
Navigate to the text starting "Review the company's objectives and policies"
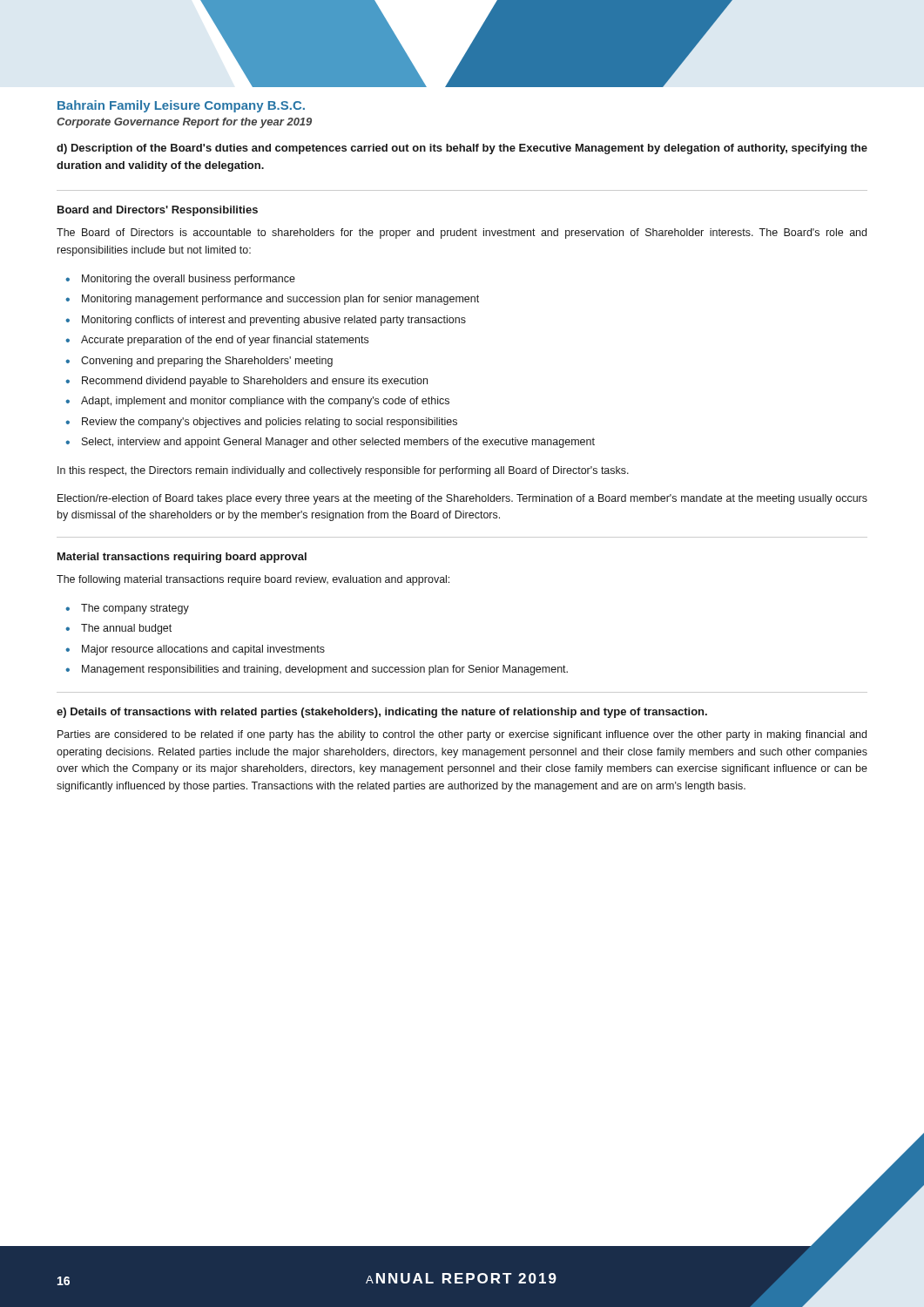pos(269,421)
